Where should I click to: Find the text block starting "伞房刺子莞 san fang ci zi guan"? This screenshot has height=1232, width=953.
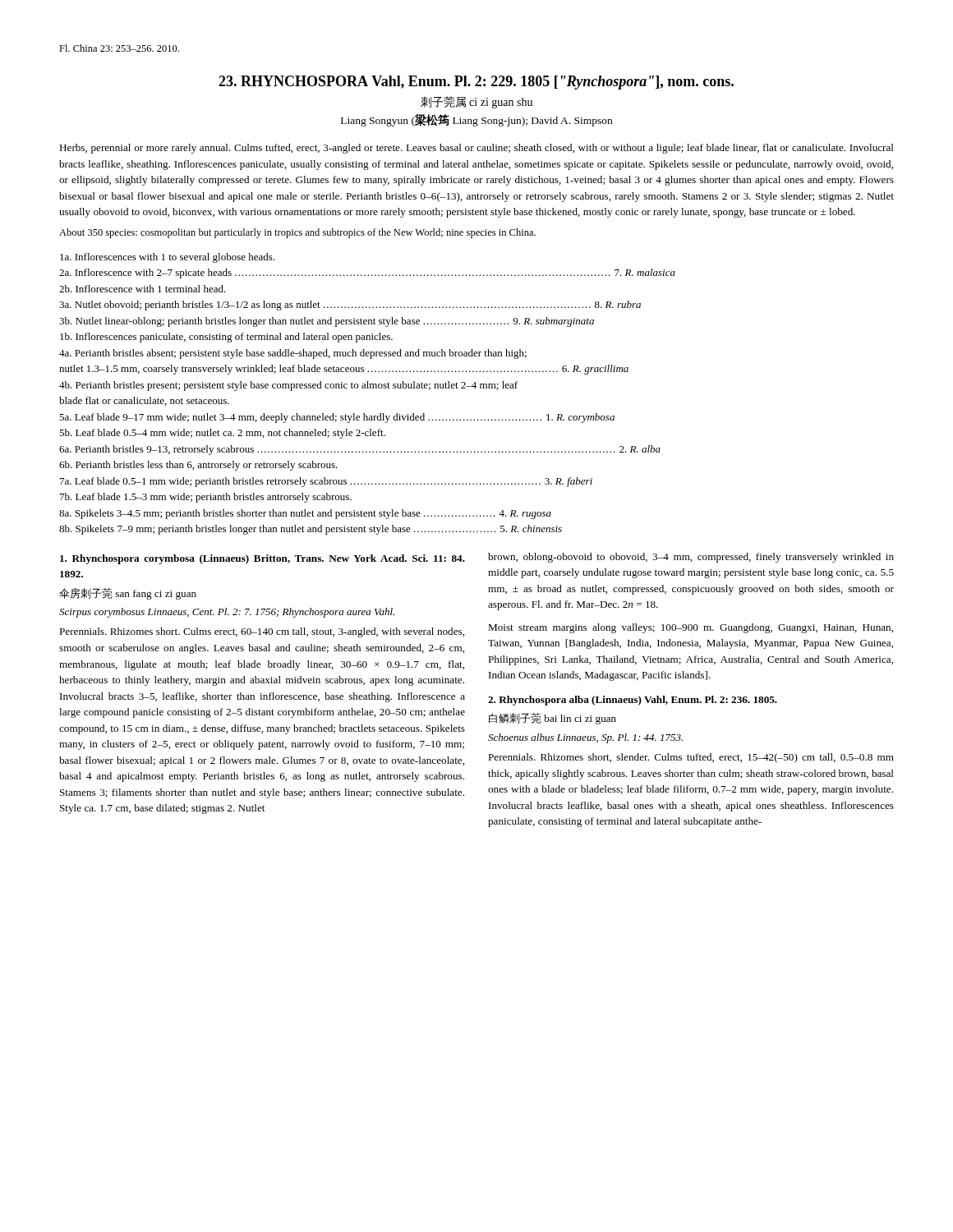pos(128,593)
